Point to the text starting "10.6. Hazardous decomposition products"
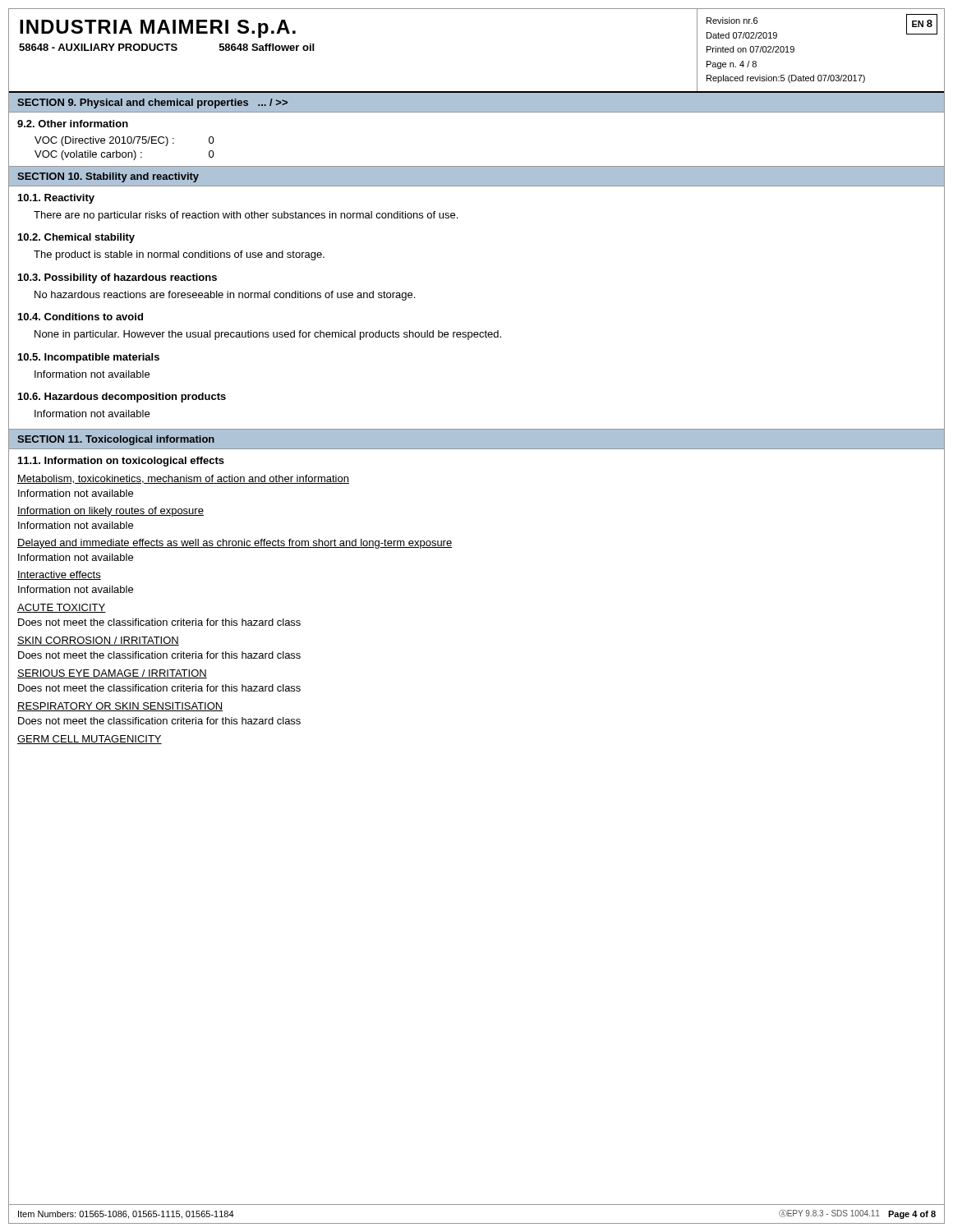 [122, 397]
